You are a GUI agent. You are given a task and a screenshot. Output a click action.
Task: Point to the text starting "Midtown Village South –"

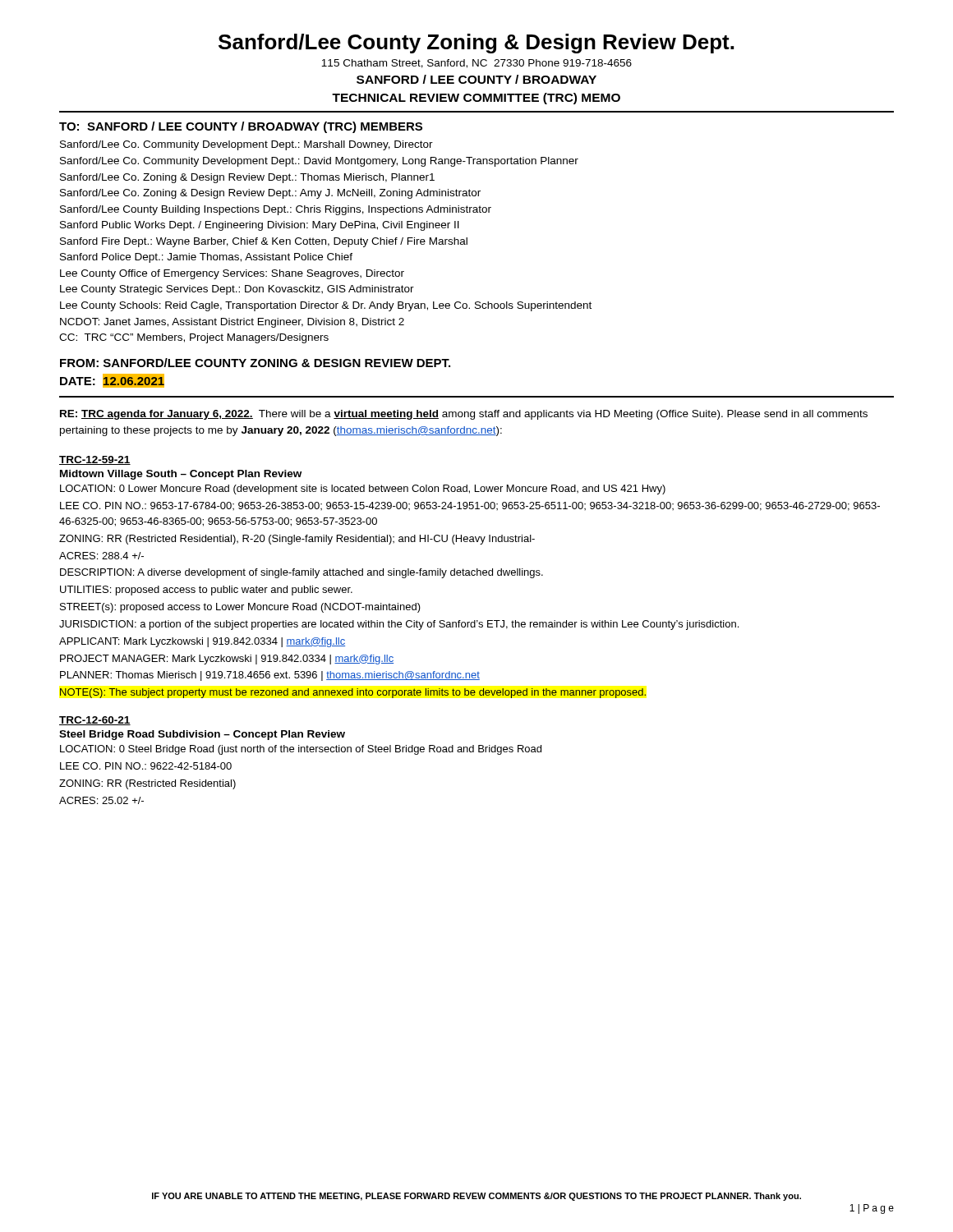180,474
